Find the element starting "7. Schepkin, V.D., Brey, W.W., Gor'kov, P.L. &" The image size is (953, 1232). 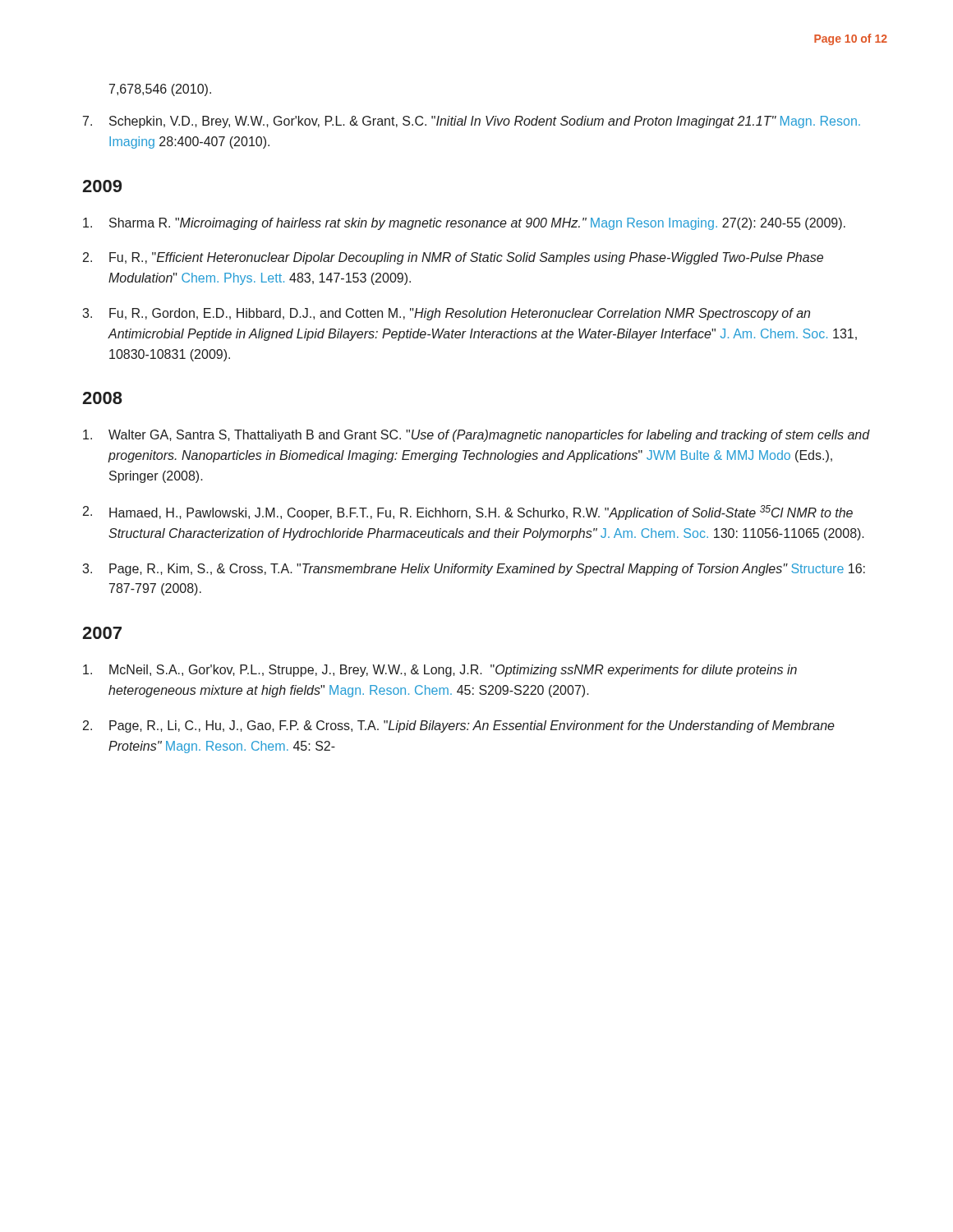coord(476,132)
